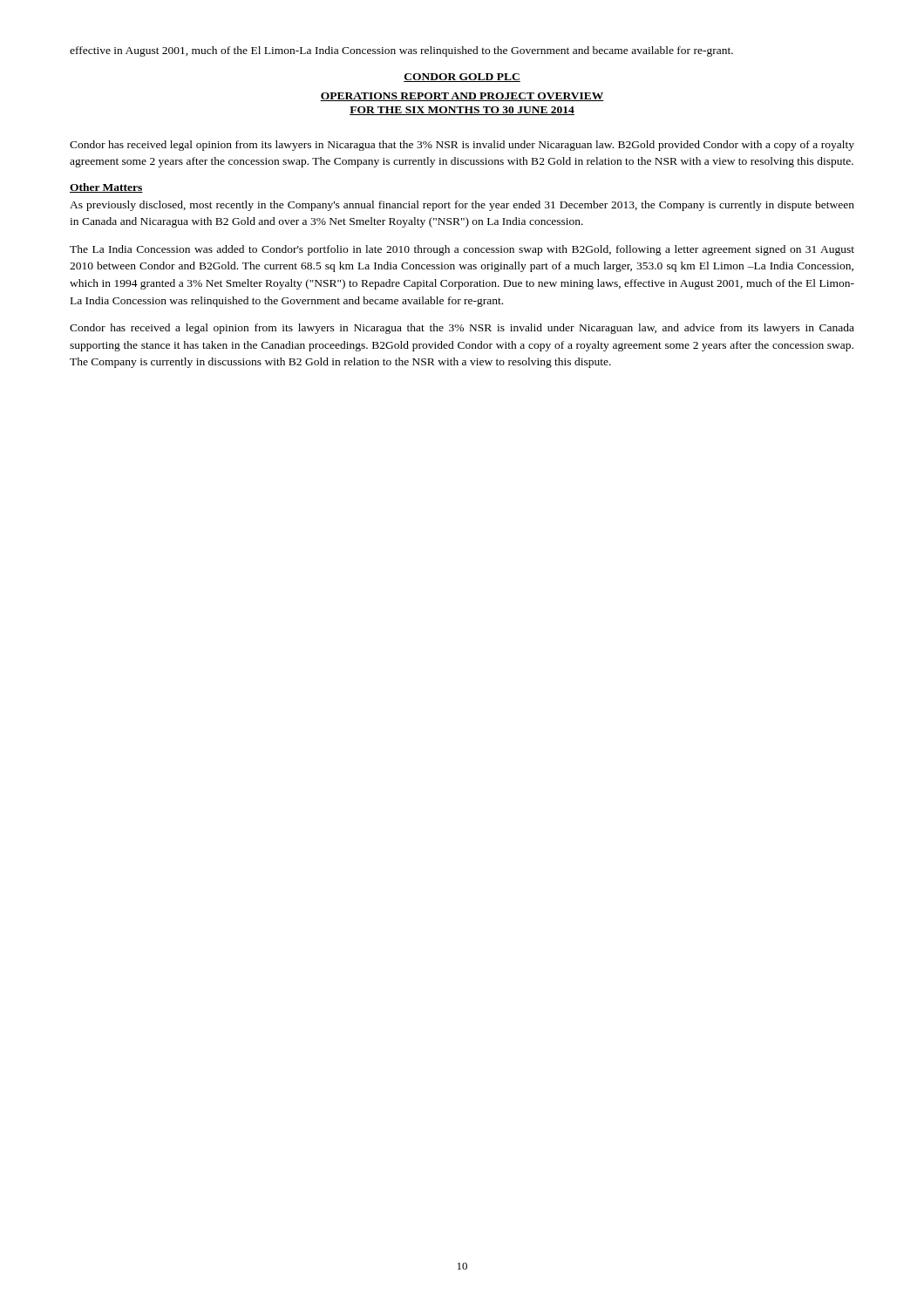This screenshot has width=924, height=1308.
Task: Point to the block beginning "As previously disclosed, most recently in the"
Action: click(x=462, y=213)
